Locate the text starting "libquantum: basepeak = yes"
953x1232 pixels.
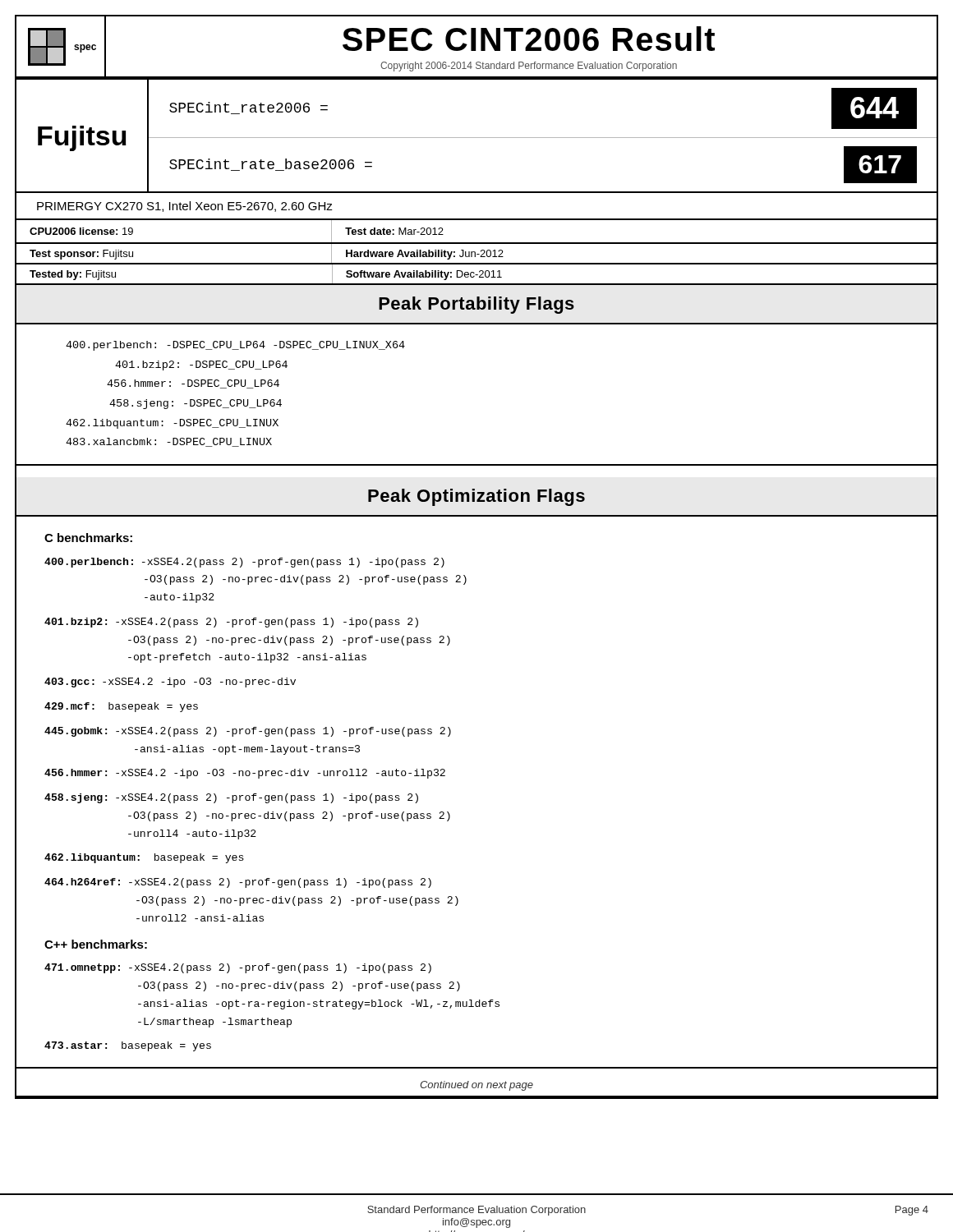tap(144, 858)
